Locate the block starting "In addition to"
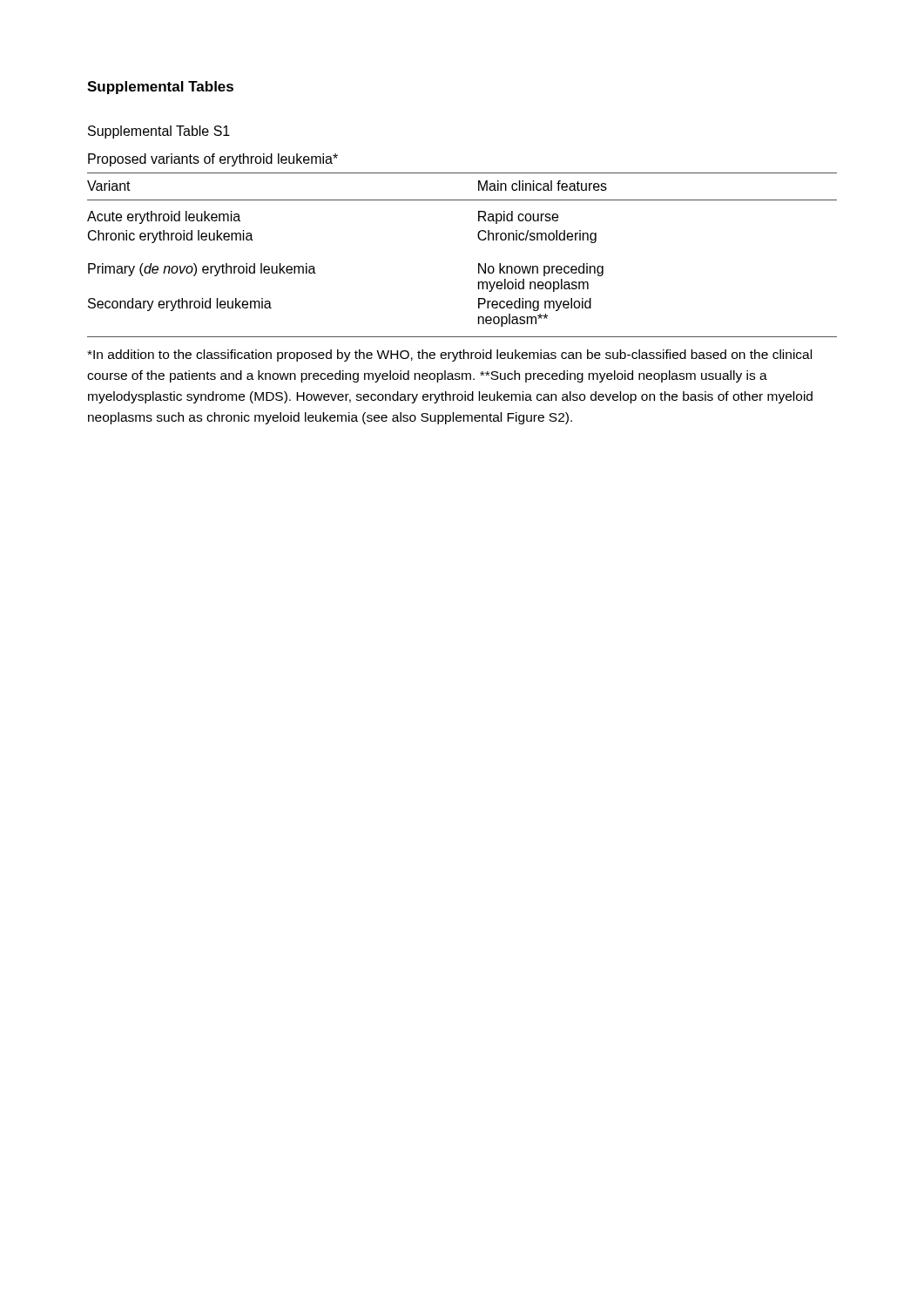This screenshot has width=924, height=1307. tap(450, 386)
